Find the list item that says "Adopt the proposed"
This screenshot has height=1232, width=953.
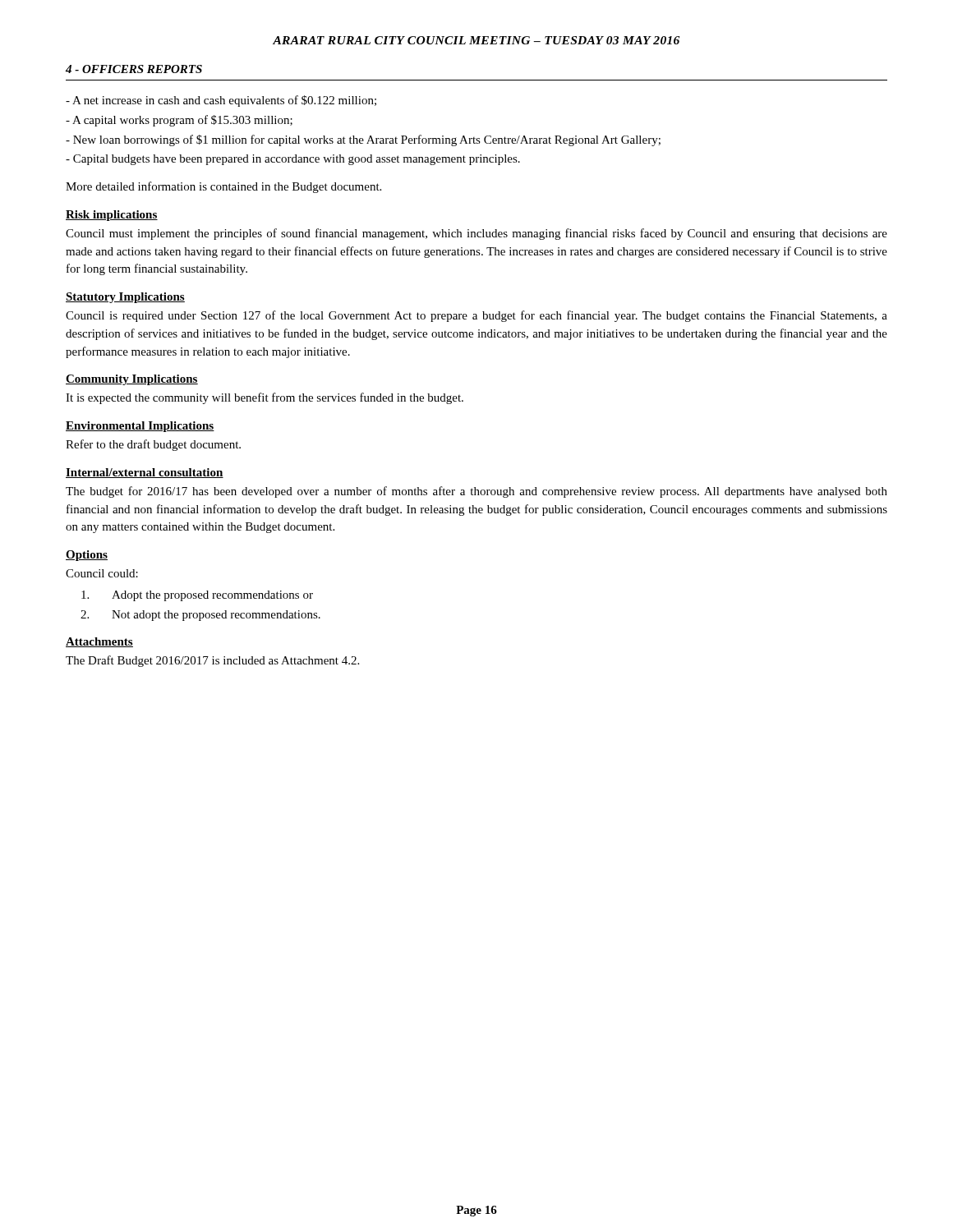(189, 595)
